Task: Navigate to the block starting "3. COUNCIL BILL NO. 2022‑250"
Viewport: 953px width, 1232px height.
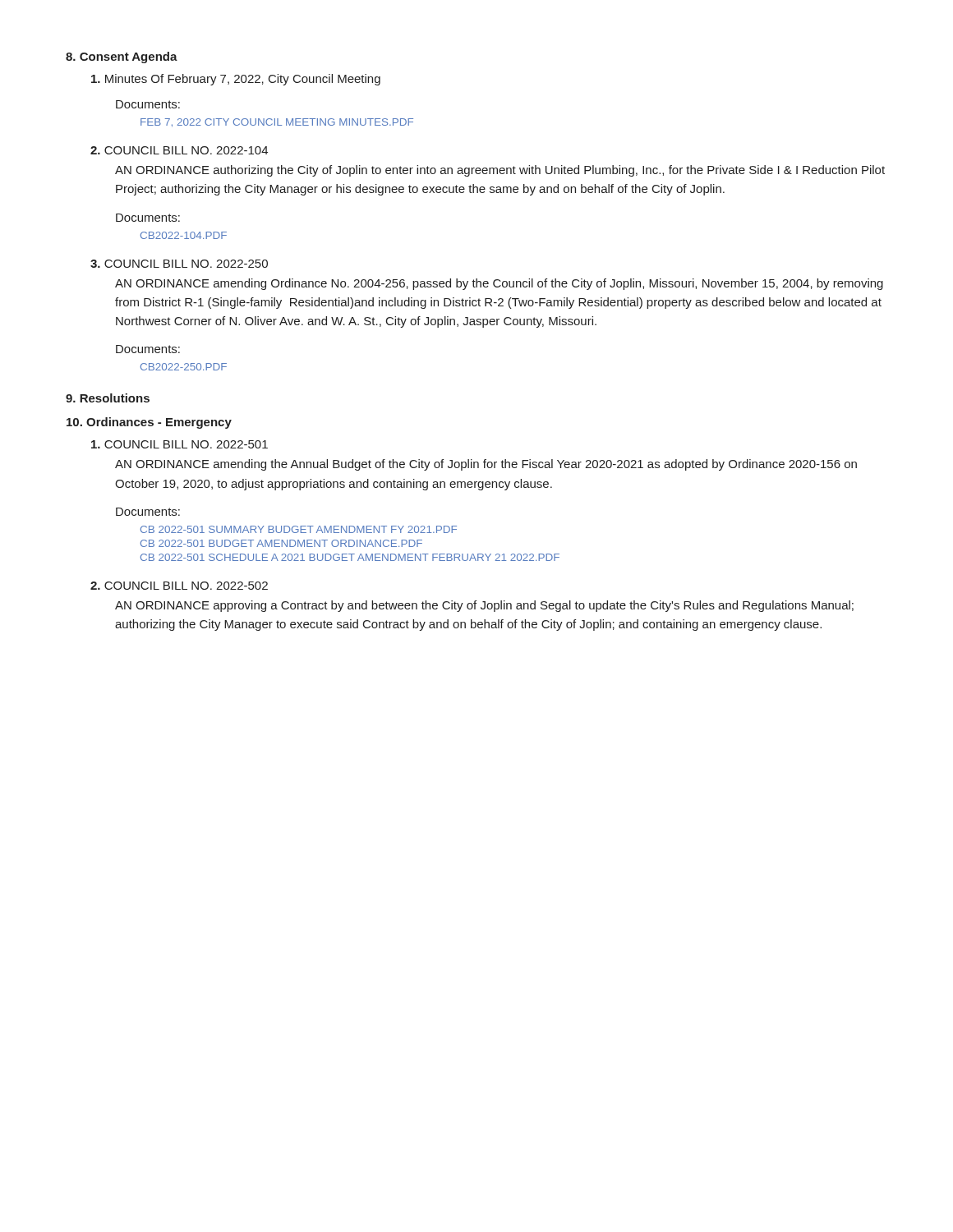Action: (179, 263)
